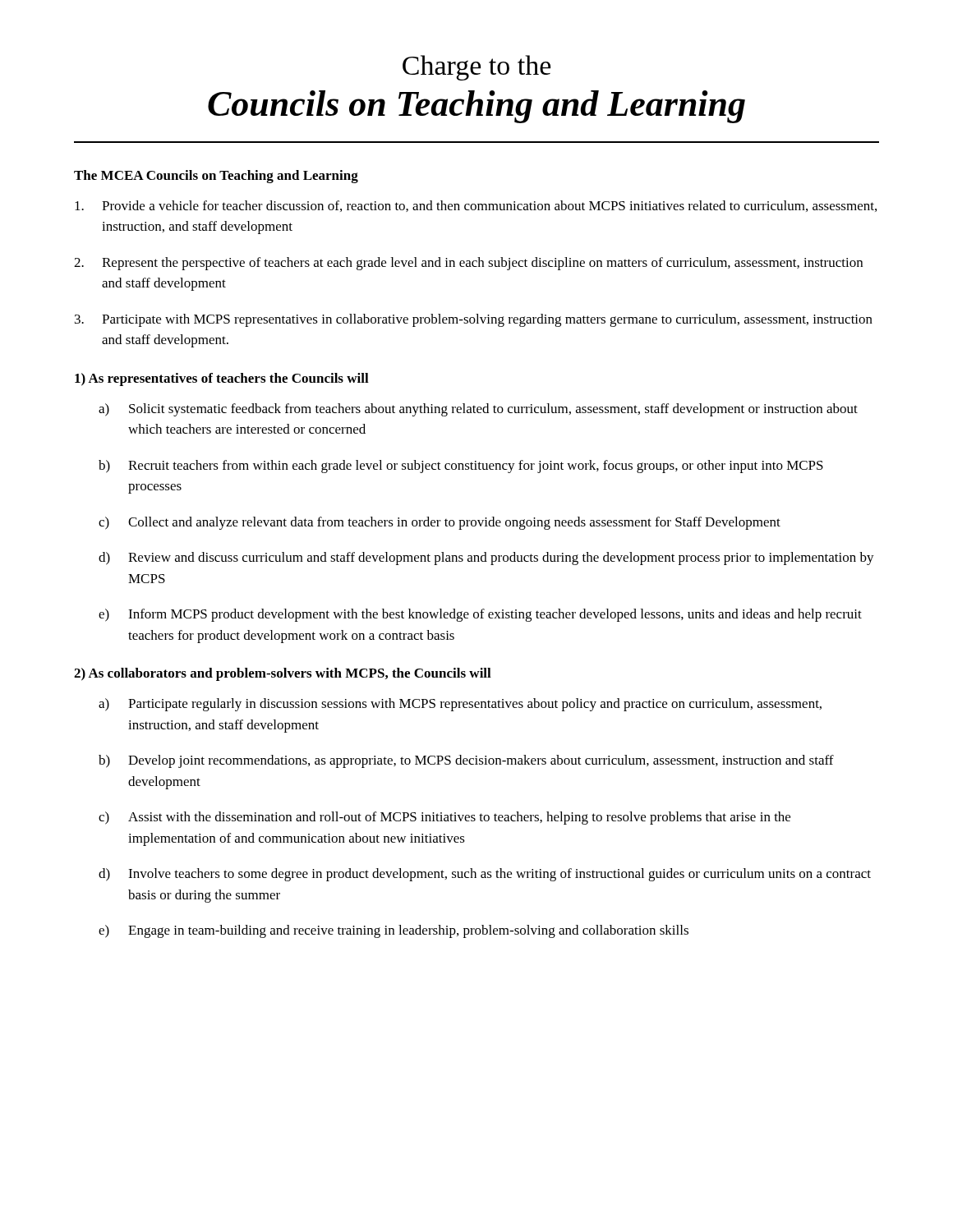Click the passage that begins "d) Review and discuss curriculum"
Image resolution: width=953 pixels, height=1232 pixels.
click(489, 568)
